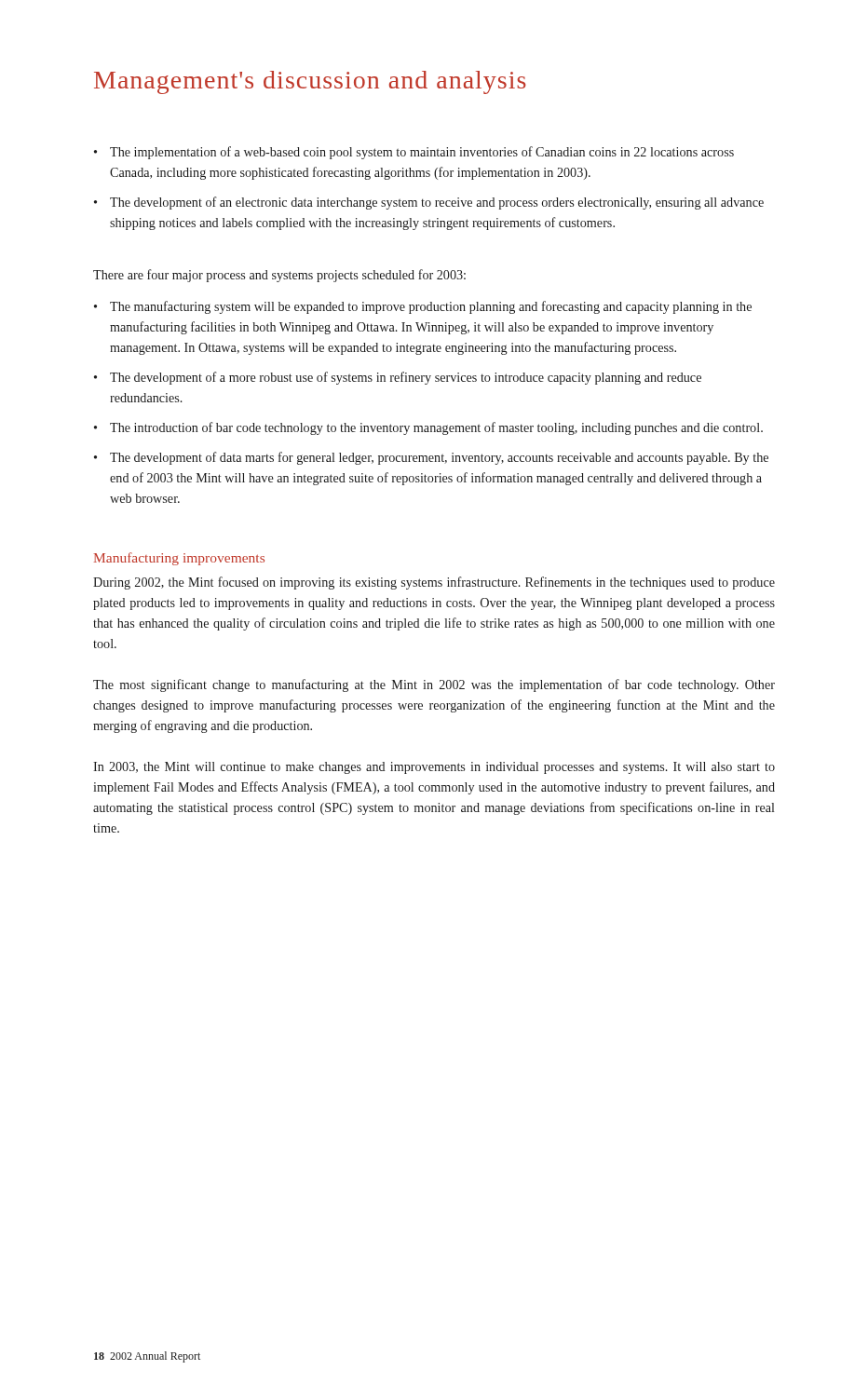Where is the passage that starts "• The manufacturing system"?
Screen dimensions: 1397x868
[434, 327]
